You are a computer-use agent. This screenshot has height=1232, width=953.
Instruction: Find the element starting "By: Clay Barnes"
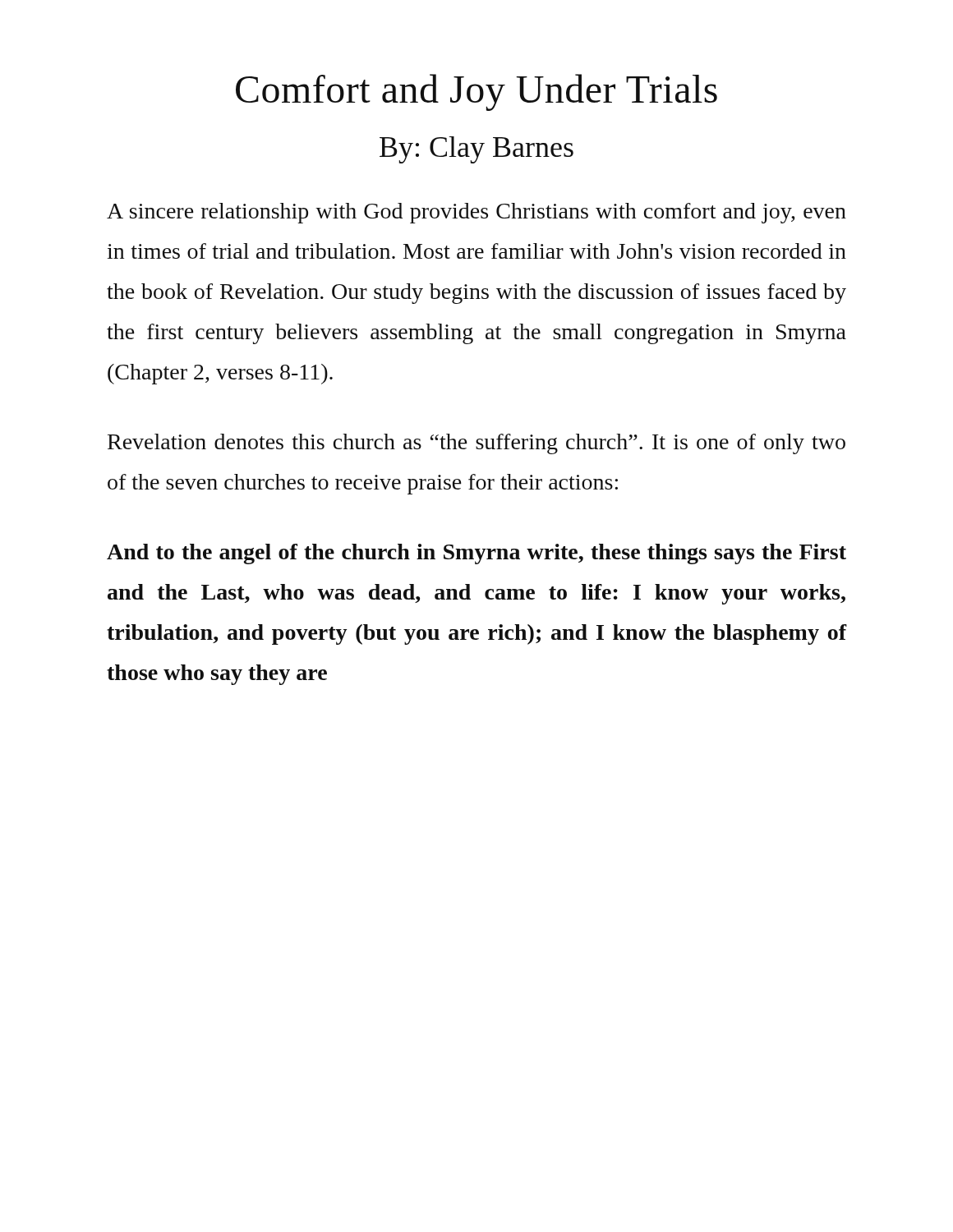click(476, 147)
